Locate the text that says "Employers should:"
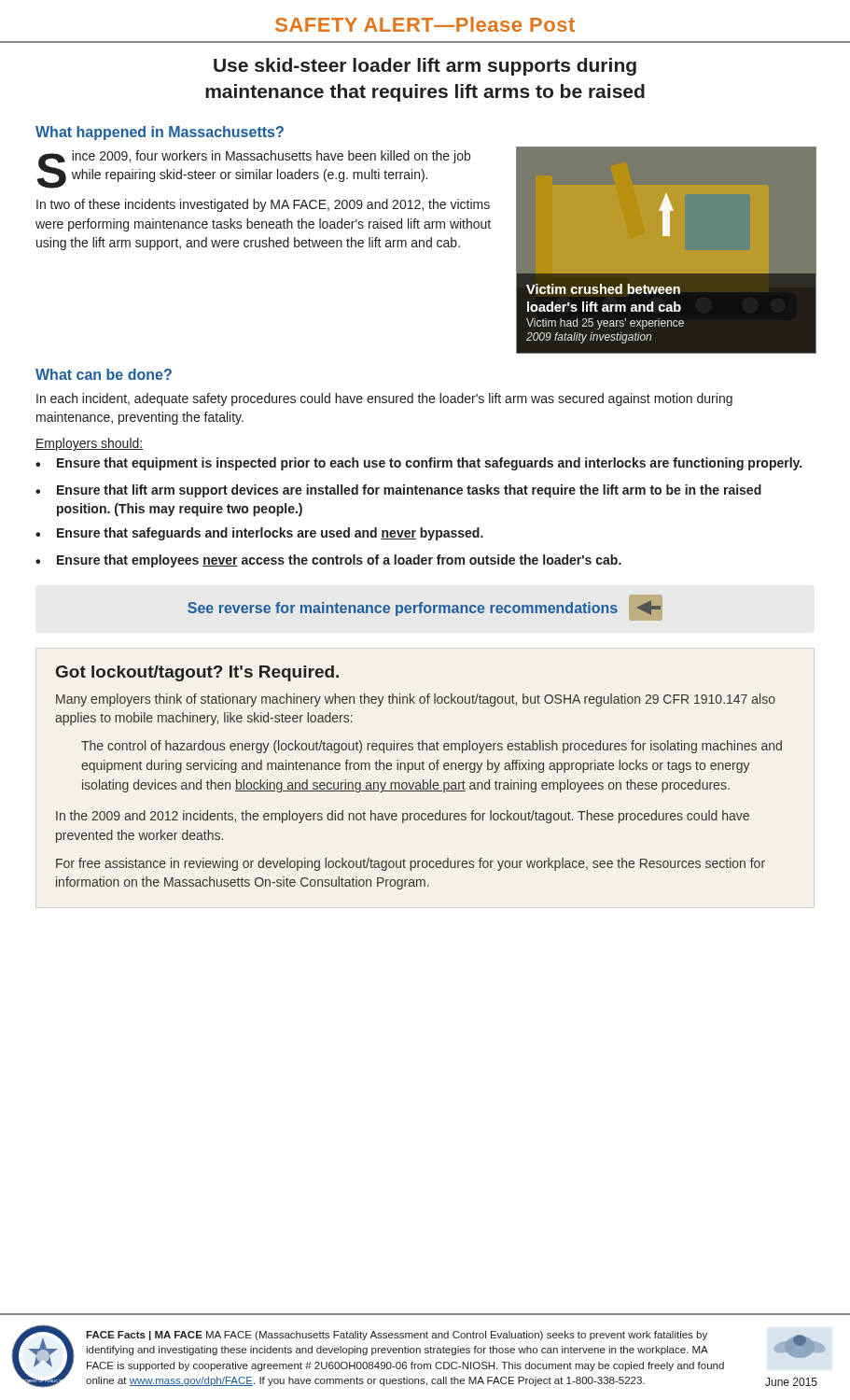The height and width of the screenshot is (1400, 850). click(x=89, y=444)
